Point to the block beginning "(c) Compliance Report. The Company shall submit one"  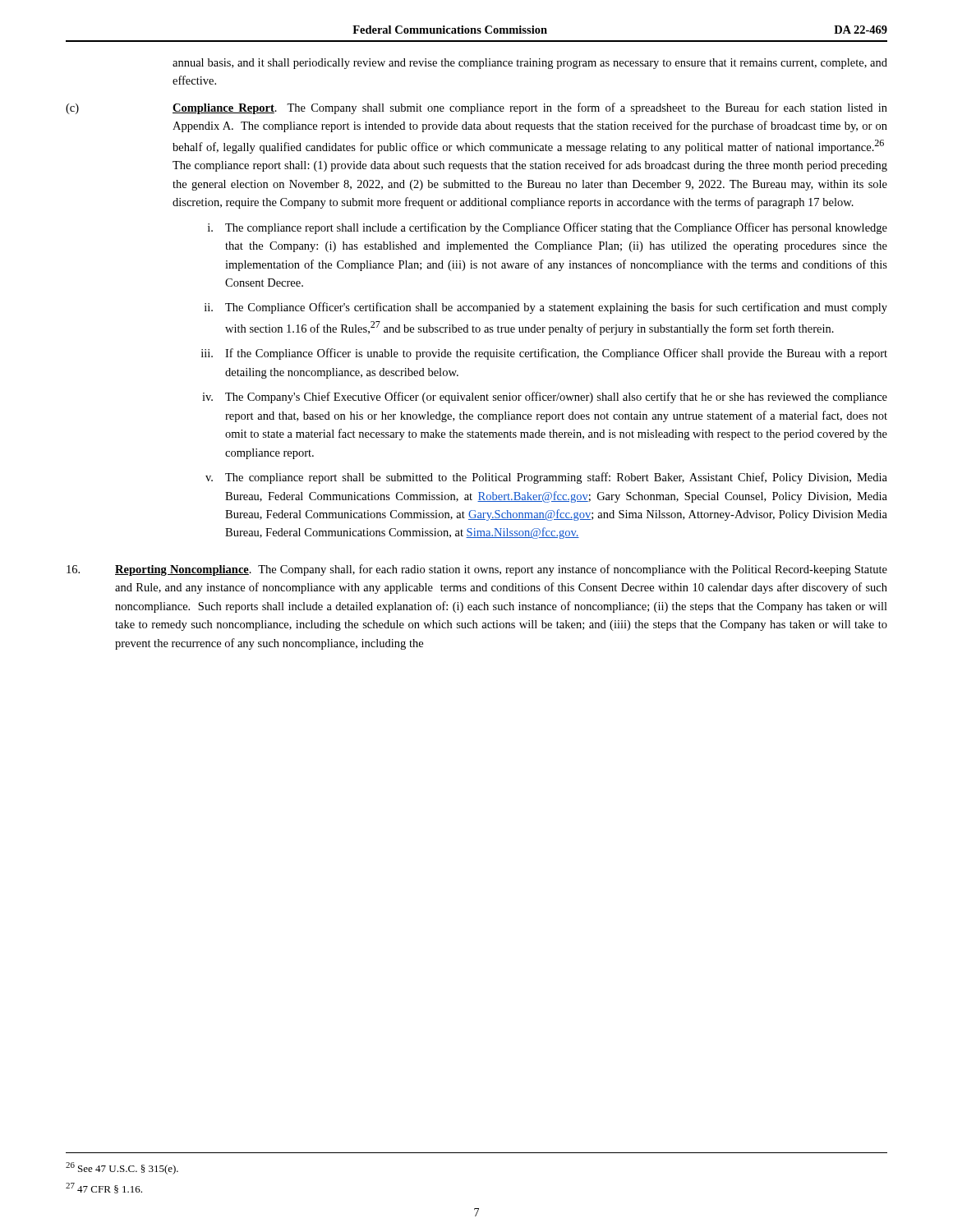476,324
